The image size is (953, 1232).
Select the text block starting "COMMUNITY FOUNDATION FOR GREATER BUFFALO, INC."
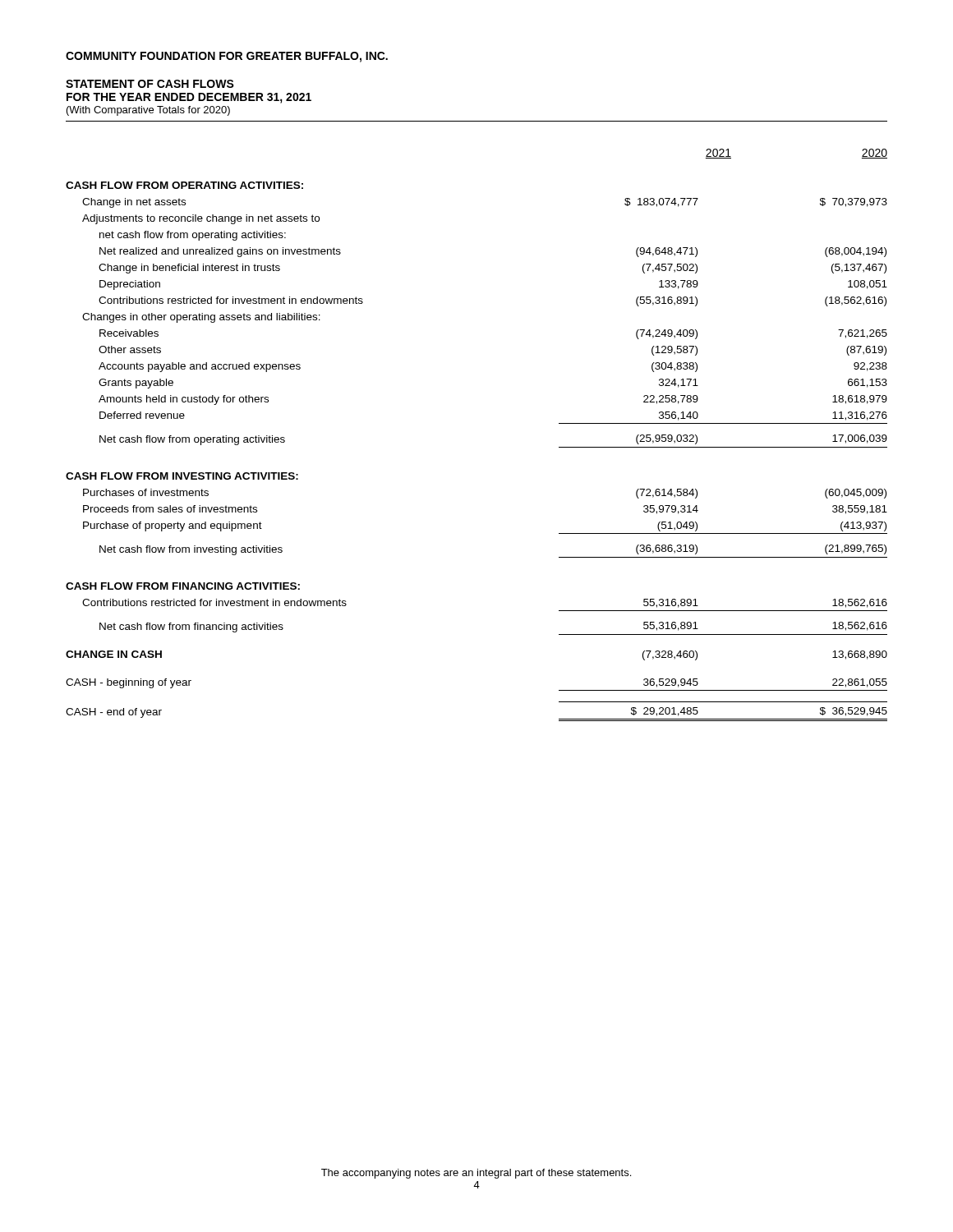tap(227, 56)
